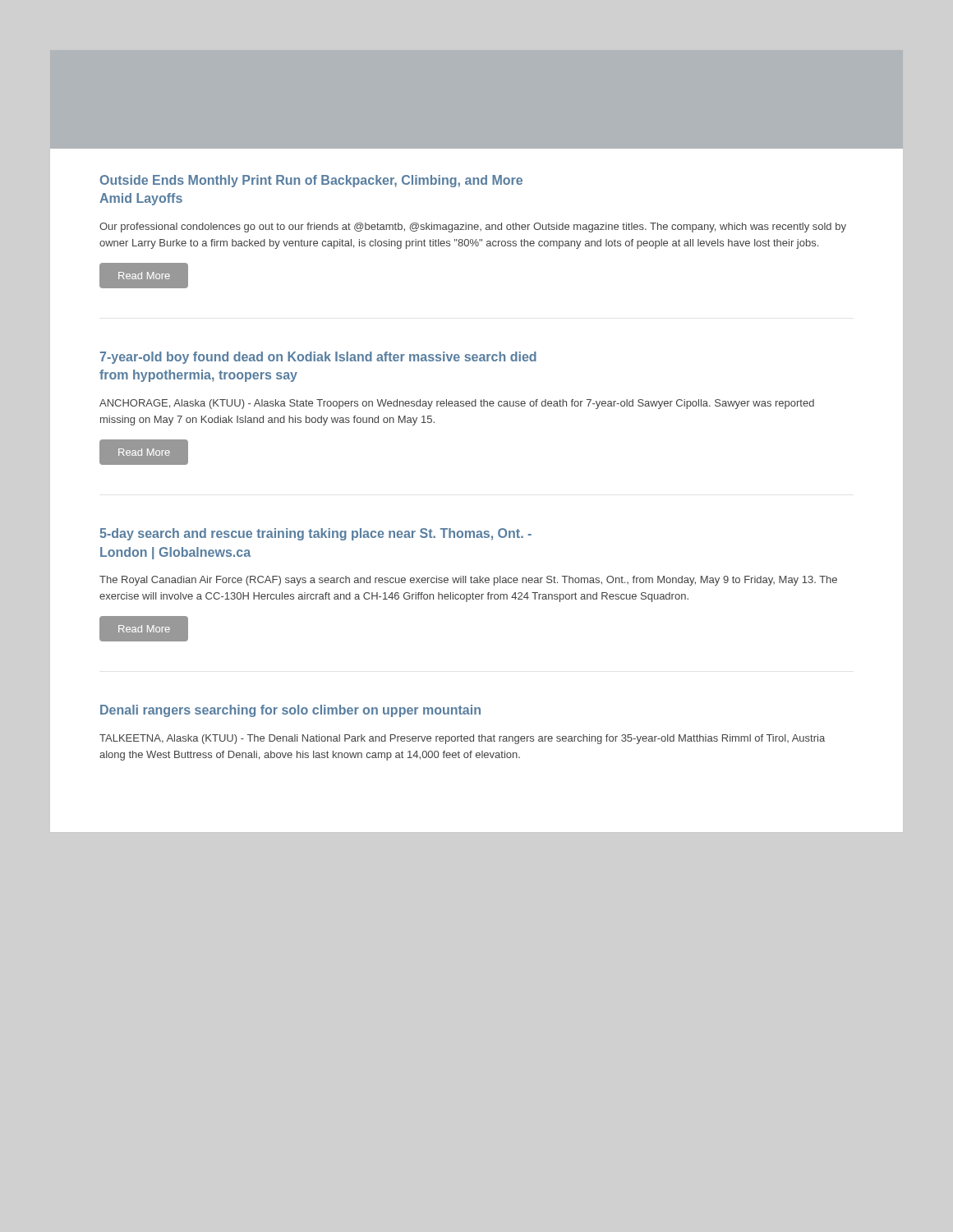Point to the title beginning "Outside Ends Monthly Print"
The height and width of the screenshot is (1232, 953).
[x=311, y=189]
